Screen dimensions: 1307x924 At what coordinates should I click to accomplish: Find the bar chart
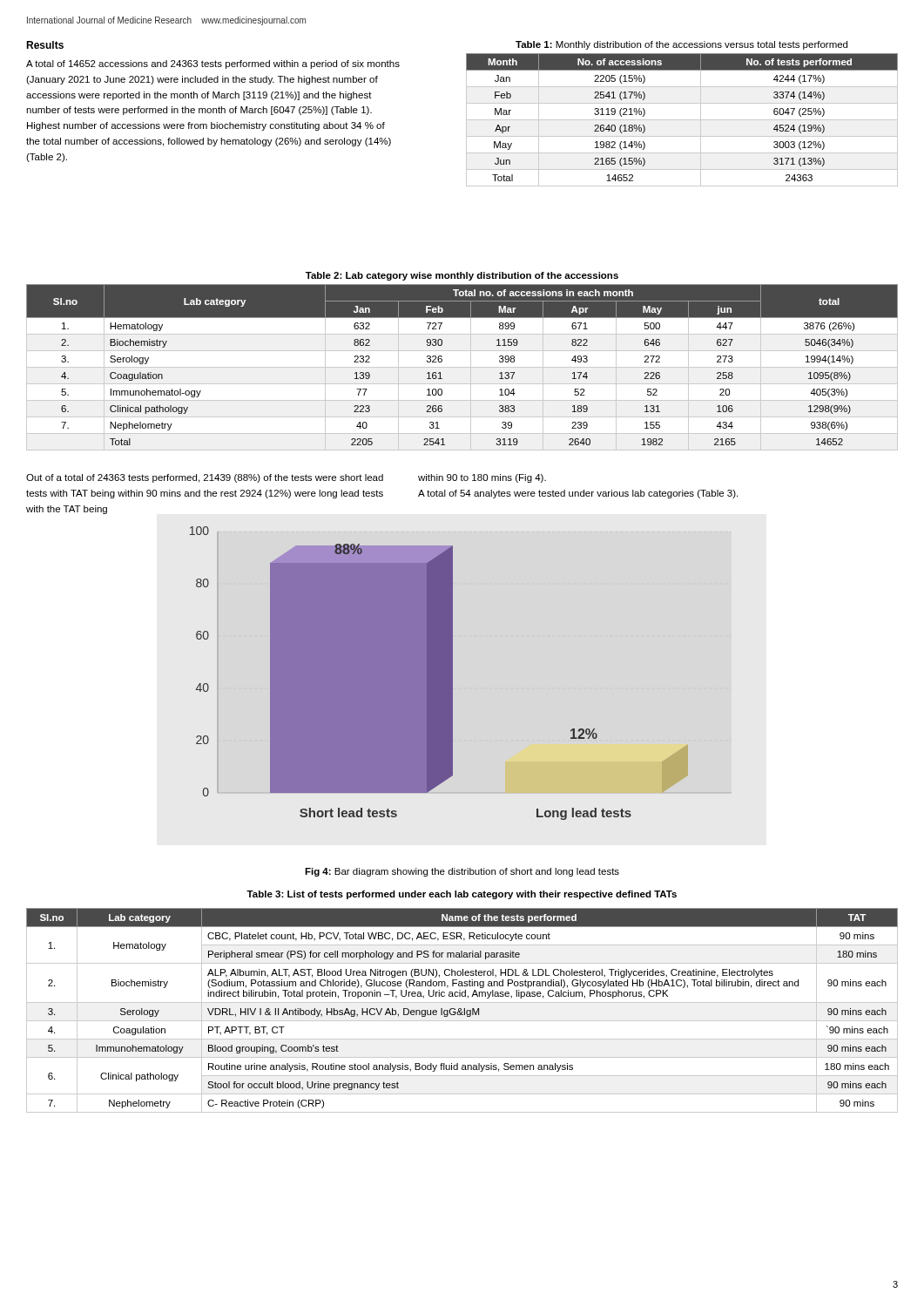(x=462, y=681)
